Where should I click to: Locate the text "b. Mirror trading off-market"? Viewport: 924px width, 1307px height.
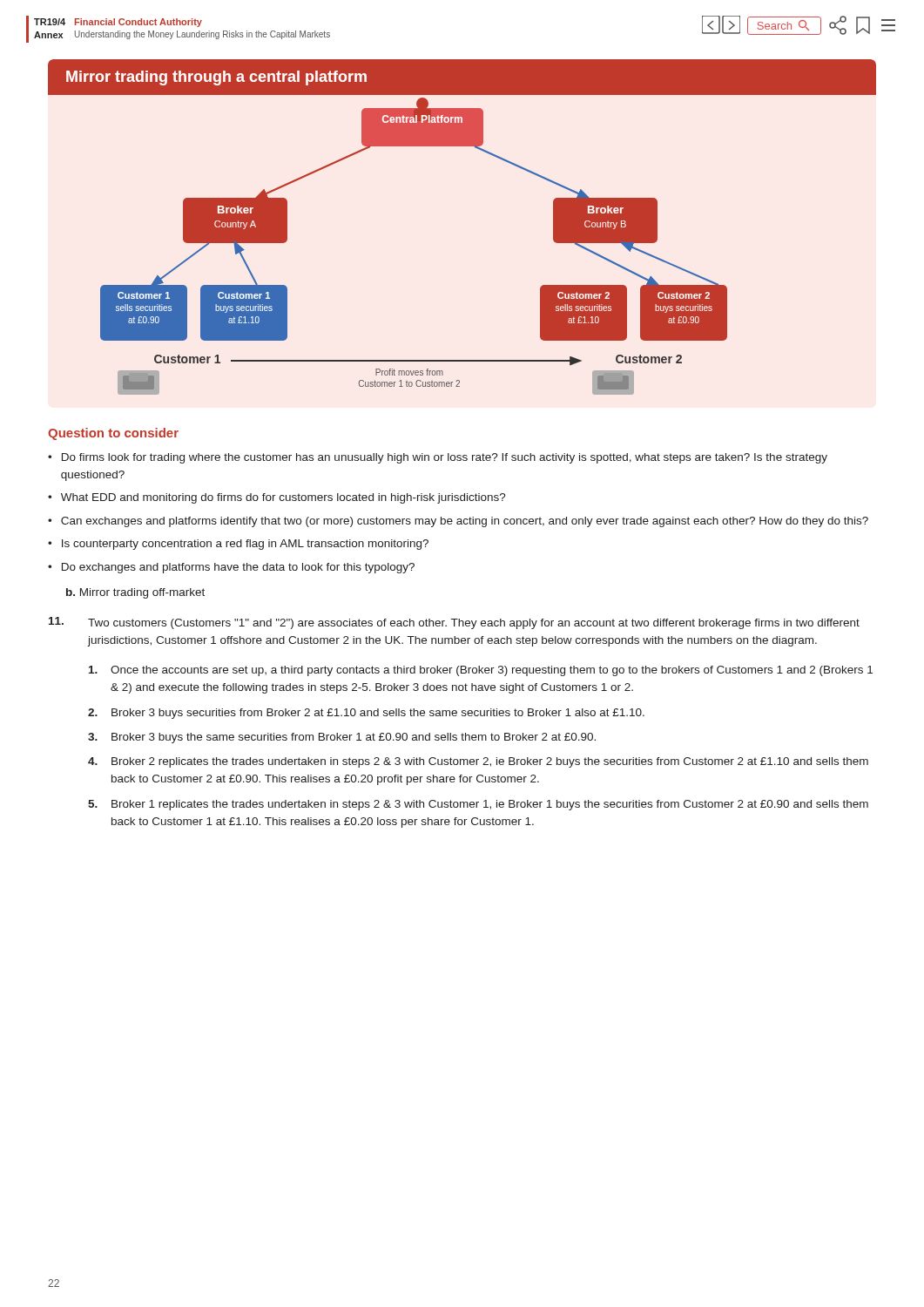point(135,592)
